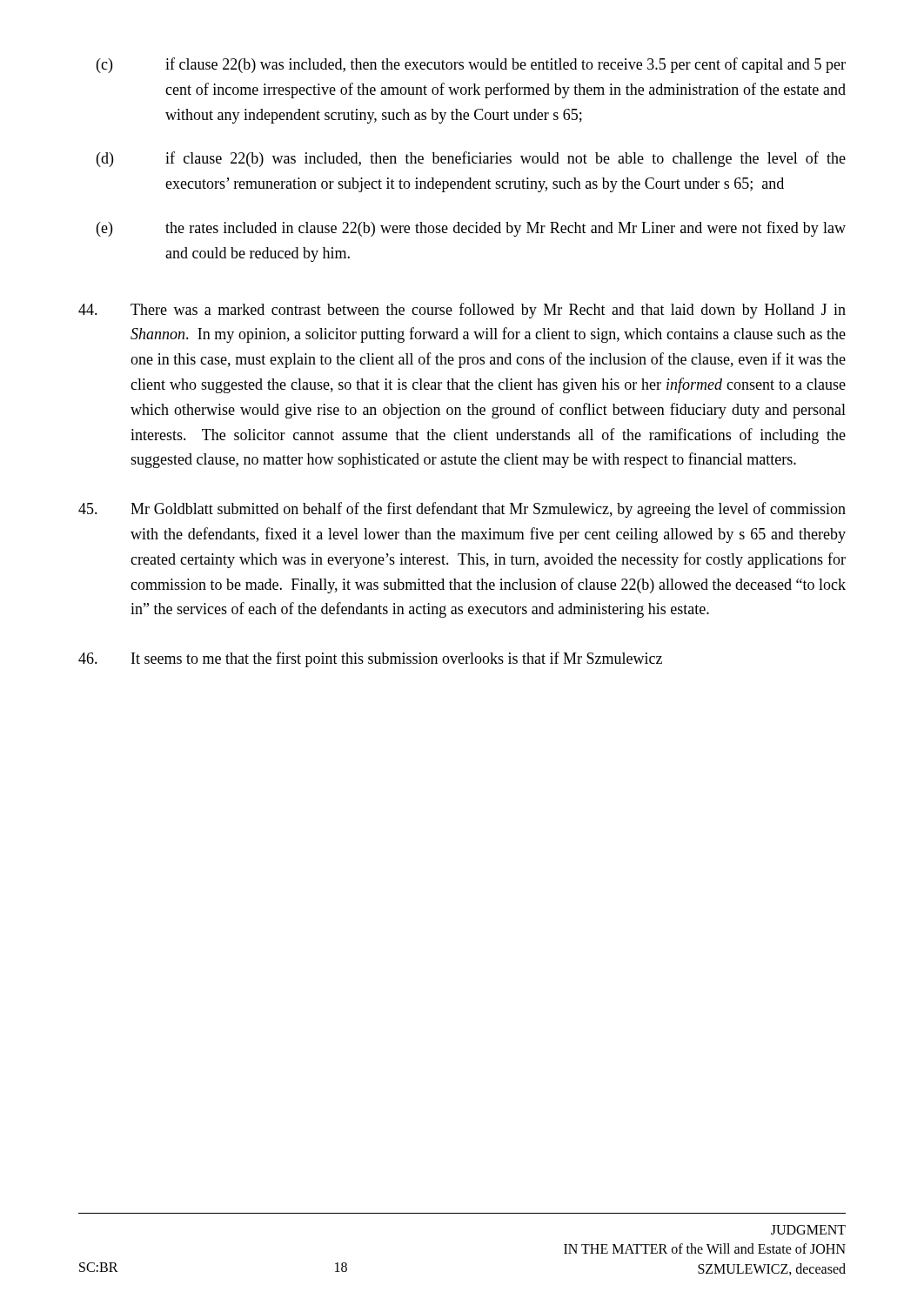
Task: Navigate to the block starting "There was a marked contrast"
Action: point(462,385)
